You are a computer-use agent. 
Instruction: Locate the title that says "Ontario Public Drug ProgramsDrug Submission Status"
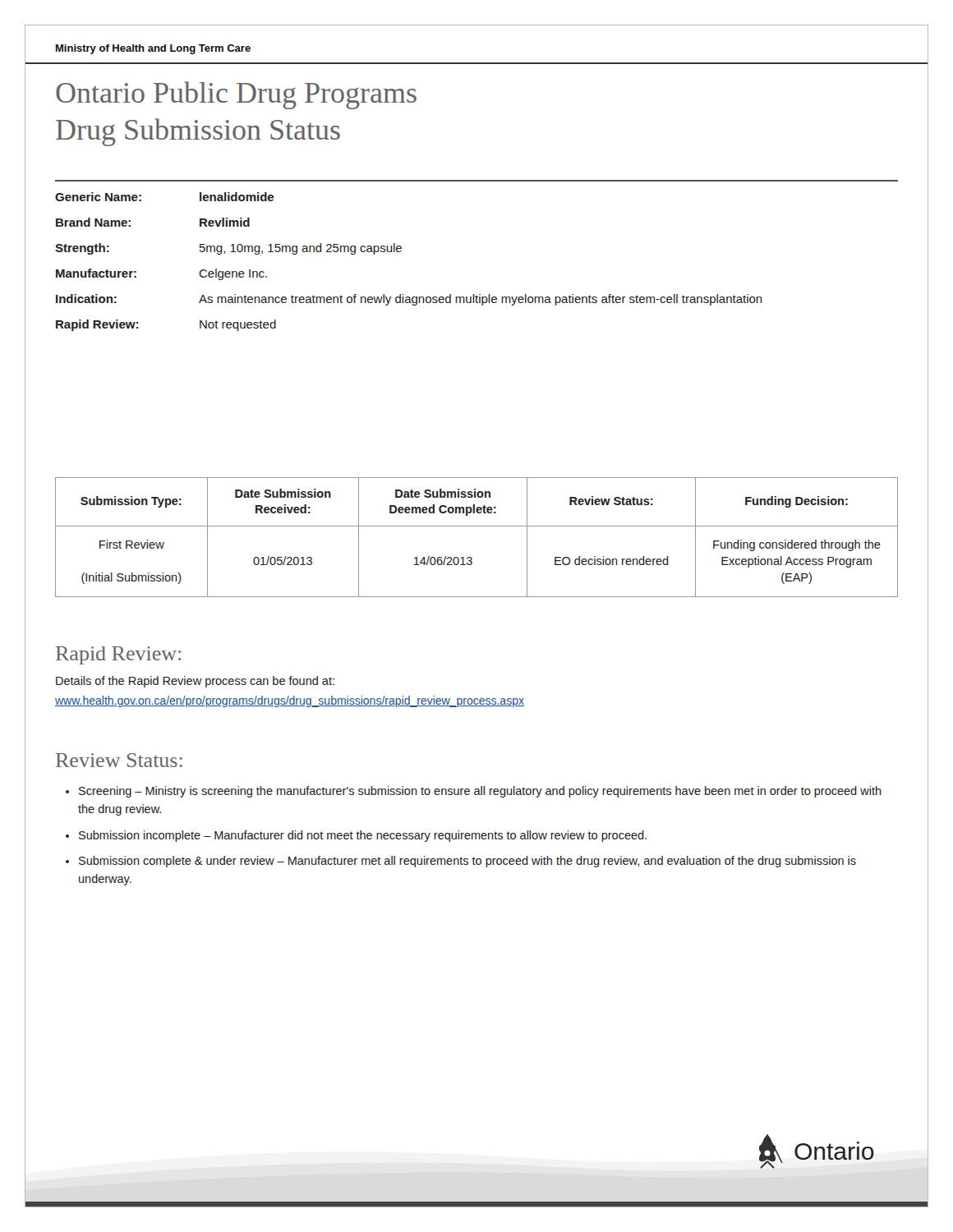[x=236, y=95]
